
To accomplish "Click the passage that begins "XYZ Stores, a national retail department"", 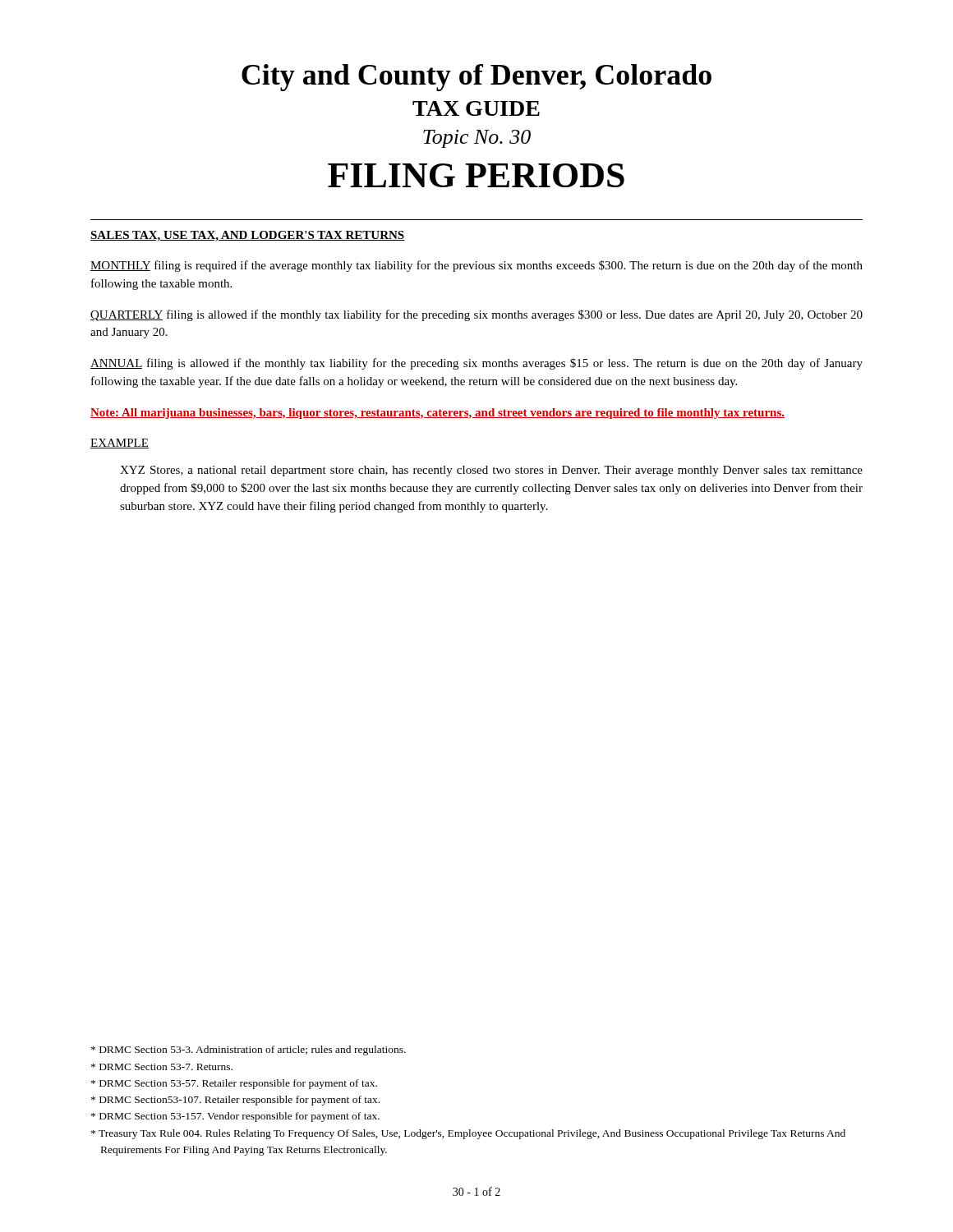I will [x=491, y=488].
